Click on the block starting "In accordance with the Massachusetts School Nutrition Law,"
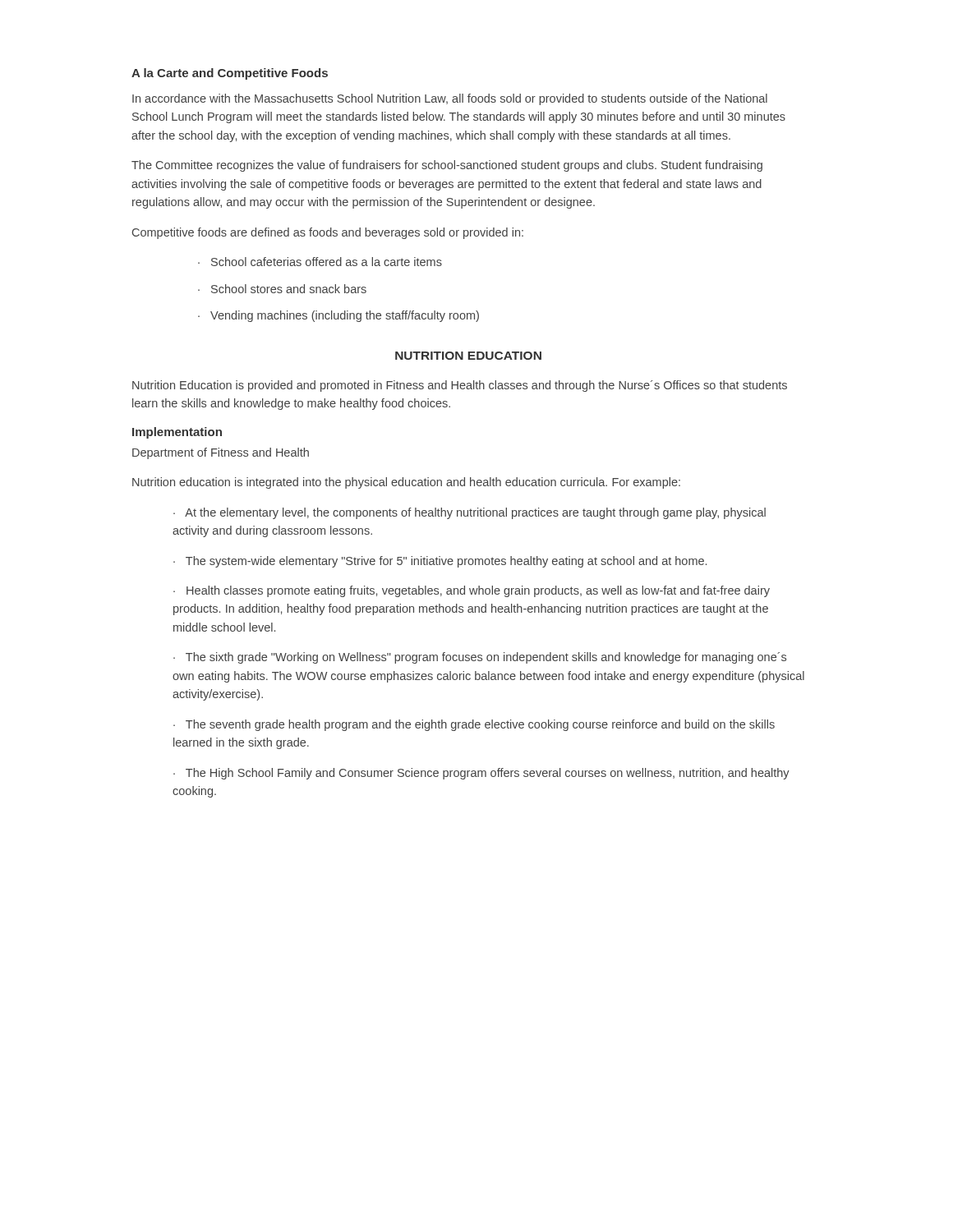This screenshot has width=953, height=1232. 458,117
